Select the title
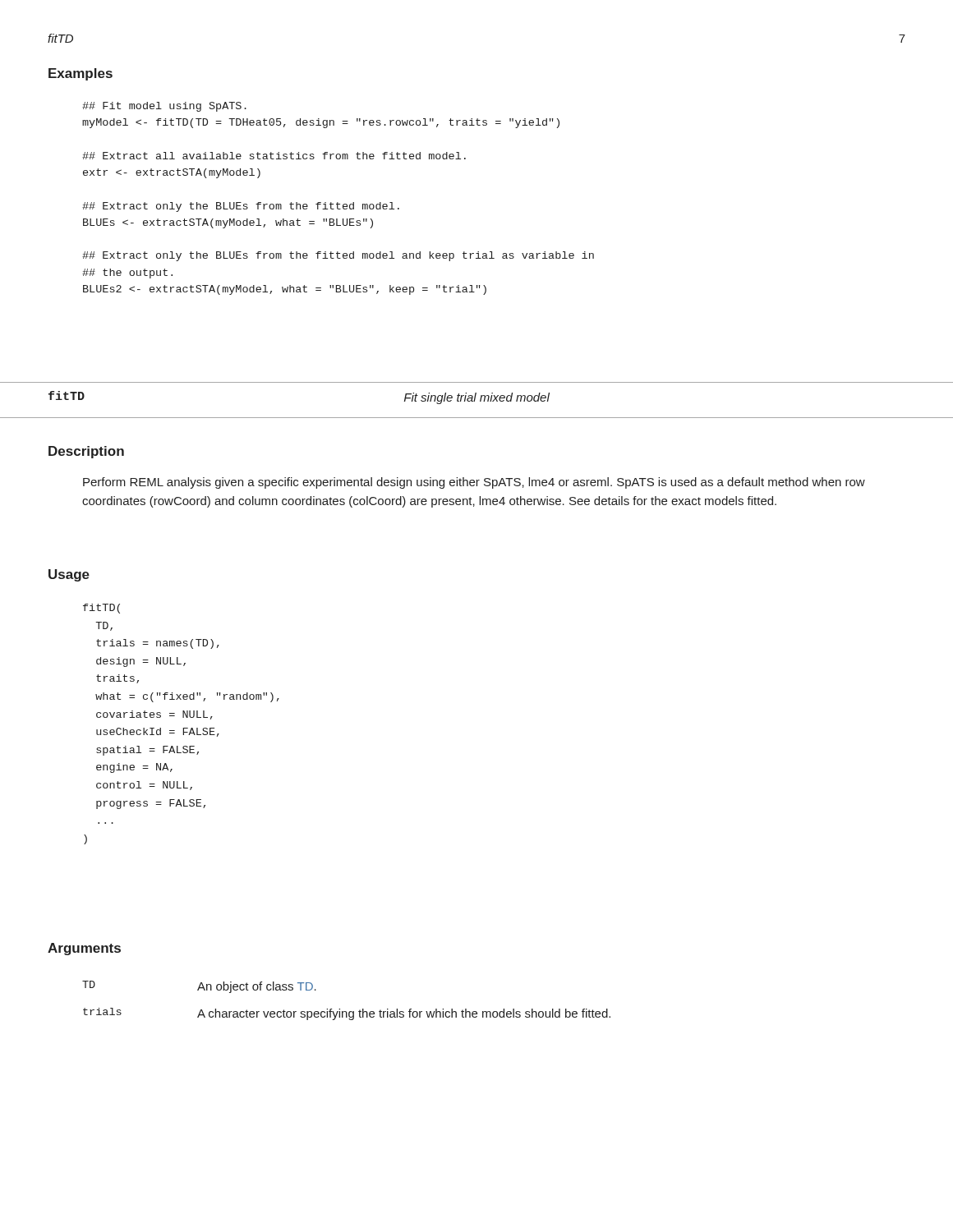Screen dimensions: 1232x953 point(476,397)
